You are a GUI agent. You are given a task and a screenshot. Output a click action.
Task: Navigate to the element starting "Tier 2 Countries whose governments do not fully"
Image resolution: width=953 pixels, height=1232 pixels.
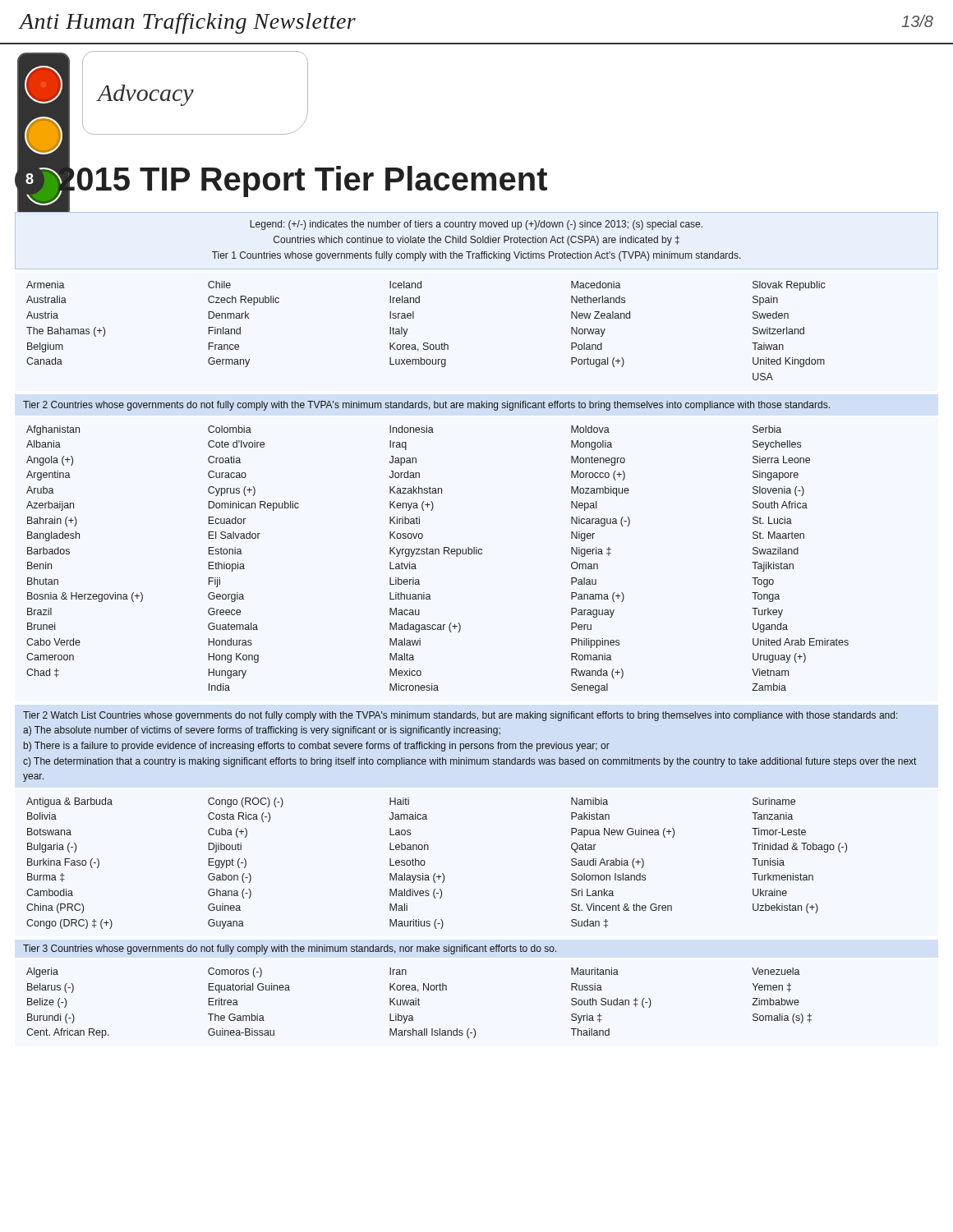pos(427,405)
